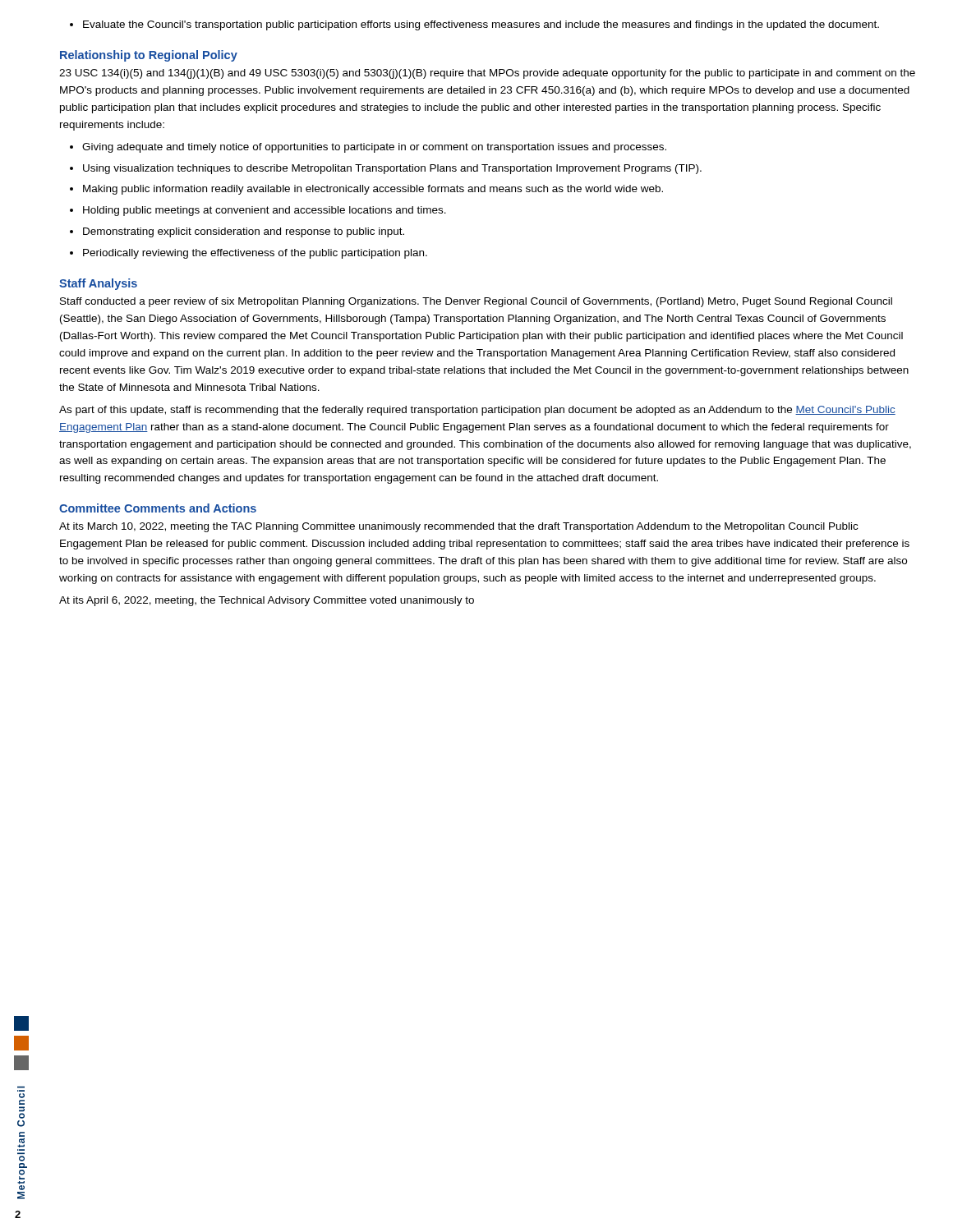Click where it says "Committee Comments and Actions"
This screenshot has width=953, height=1232.
click(158, 509)
